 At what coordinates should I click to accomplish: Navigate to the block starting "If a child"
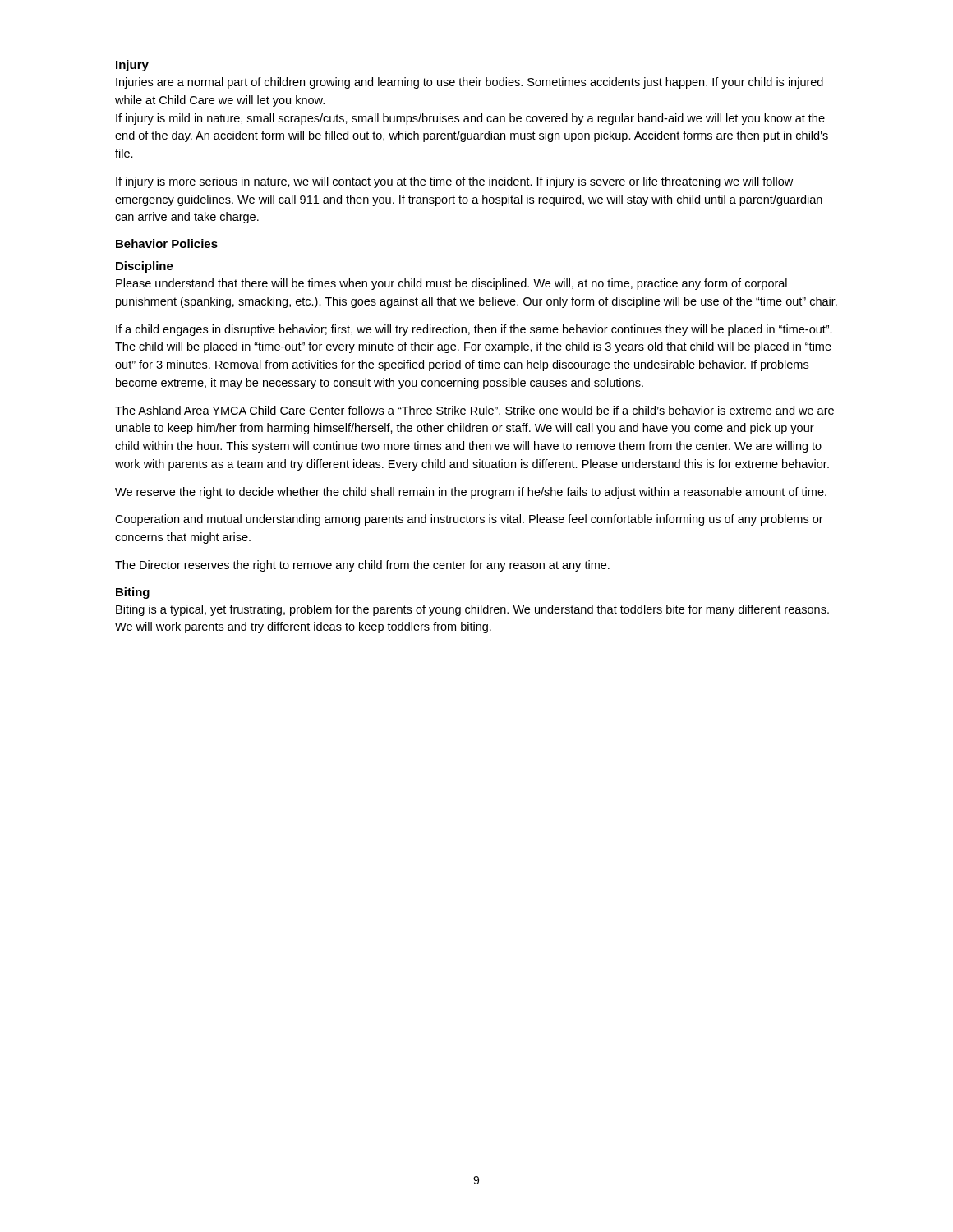tap(474, 356)
